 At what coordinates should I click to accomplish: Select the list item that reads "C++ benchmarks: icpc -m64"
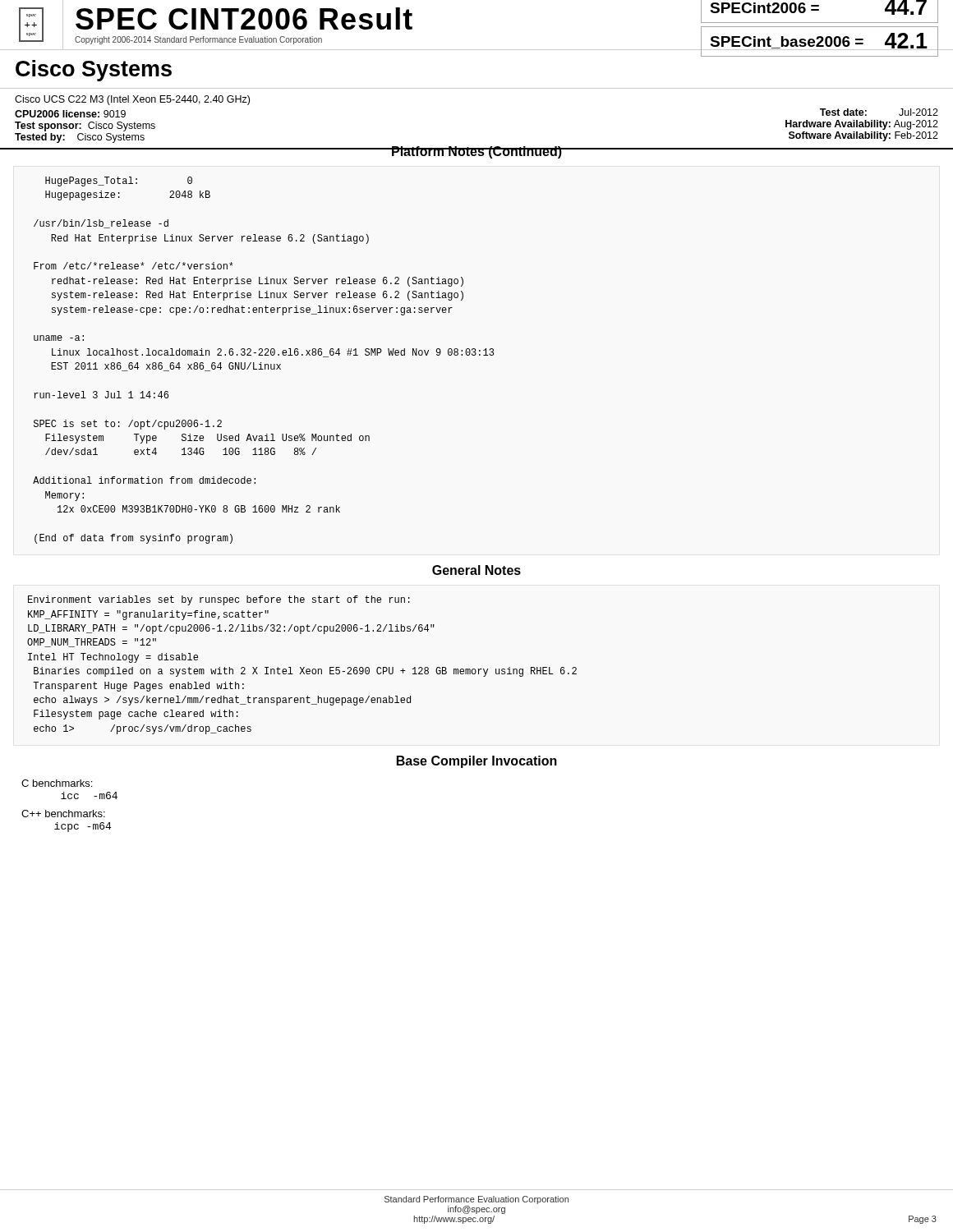click(66, 820)
